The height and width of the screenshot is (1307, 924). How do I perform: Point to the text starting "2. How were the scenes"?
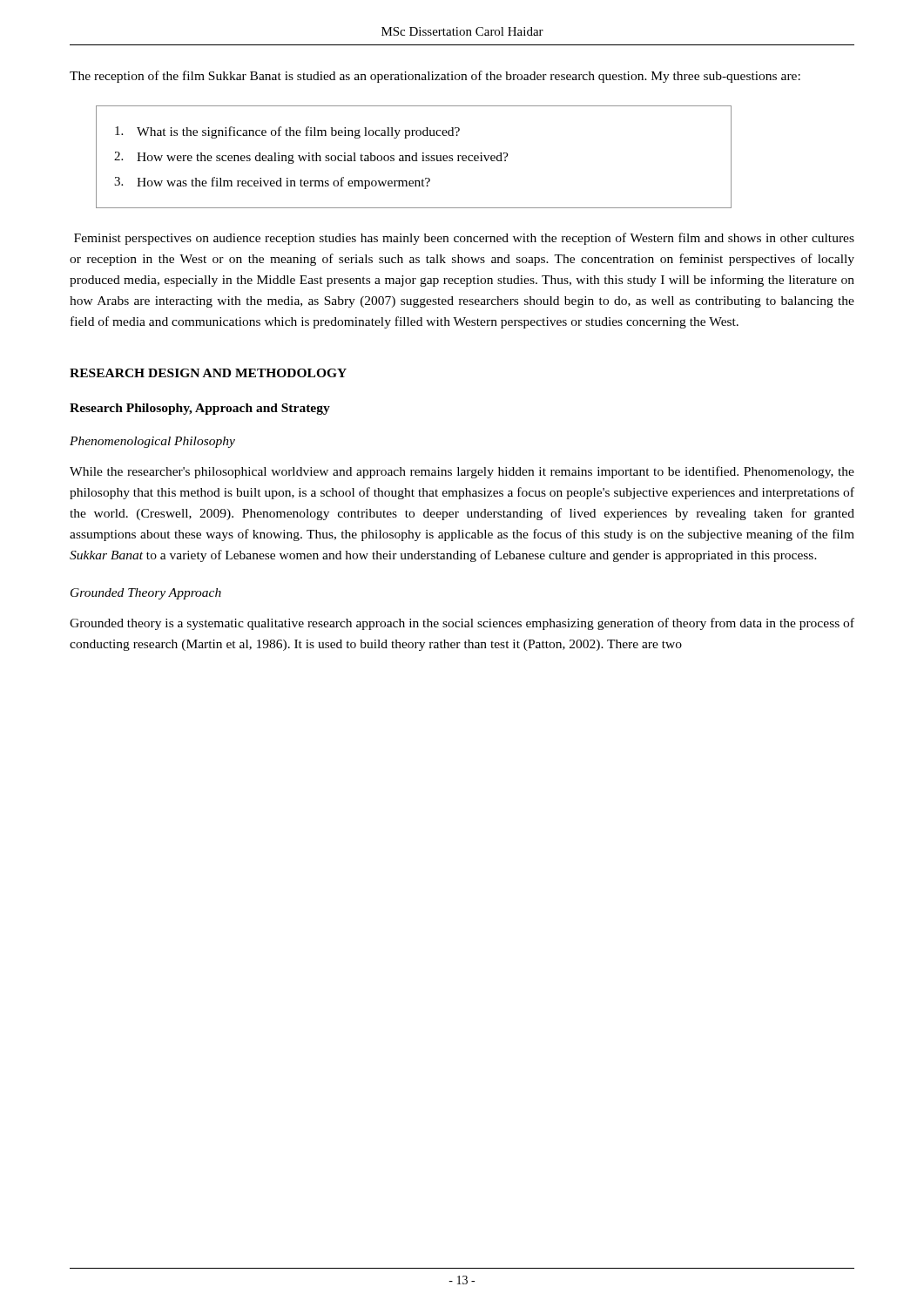point(311,157)
